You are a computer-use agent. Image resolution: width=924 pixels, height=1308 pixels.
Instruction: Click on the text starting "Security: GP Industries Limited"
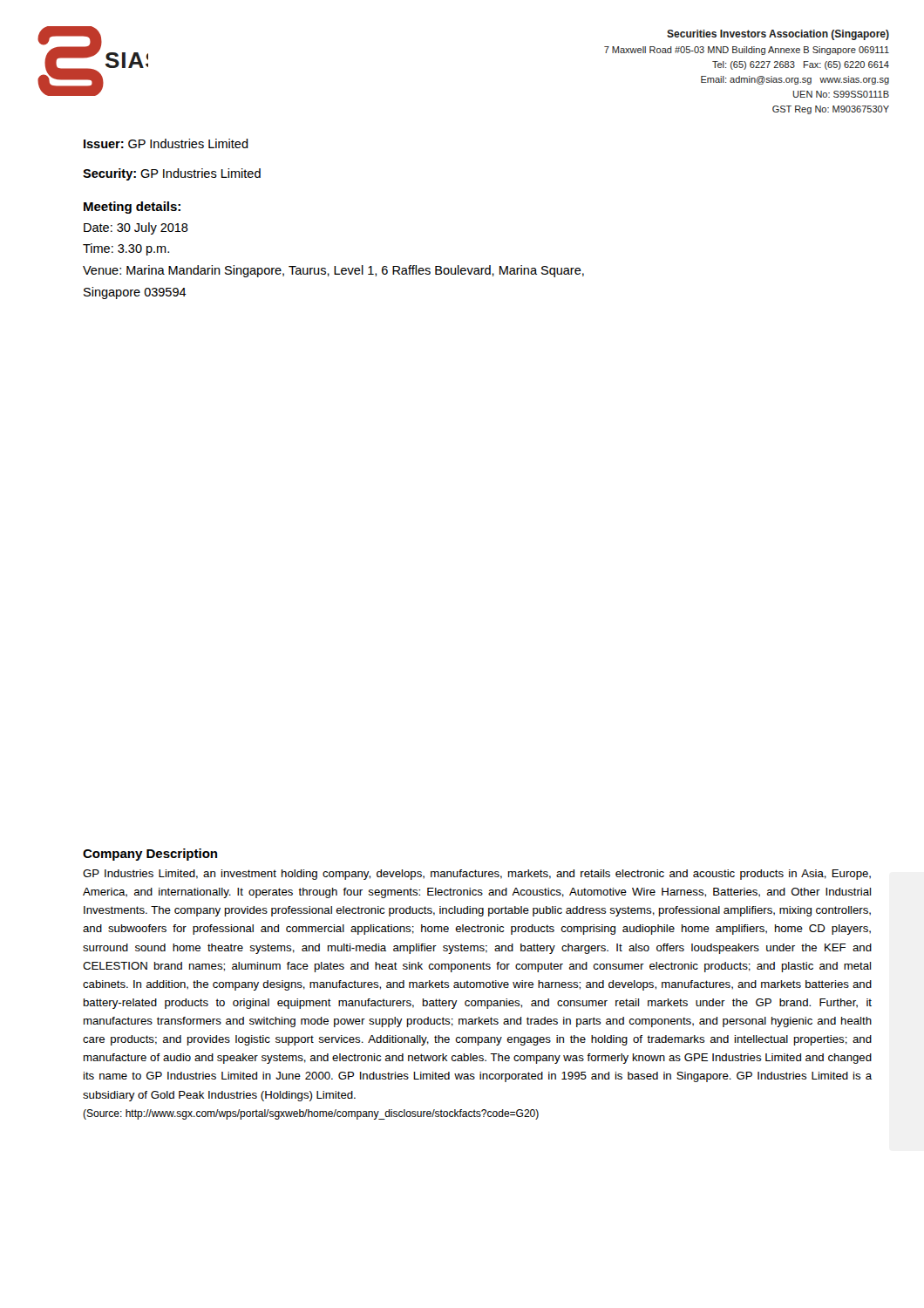(172, 174)
